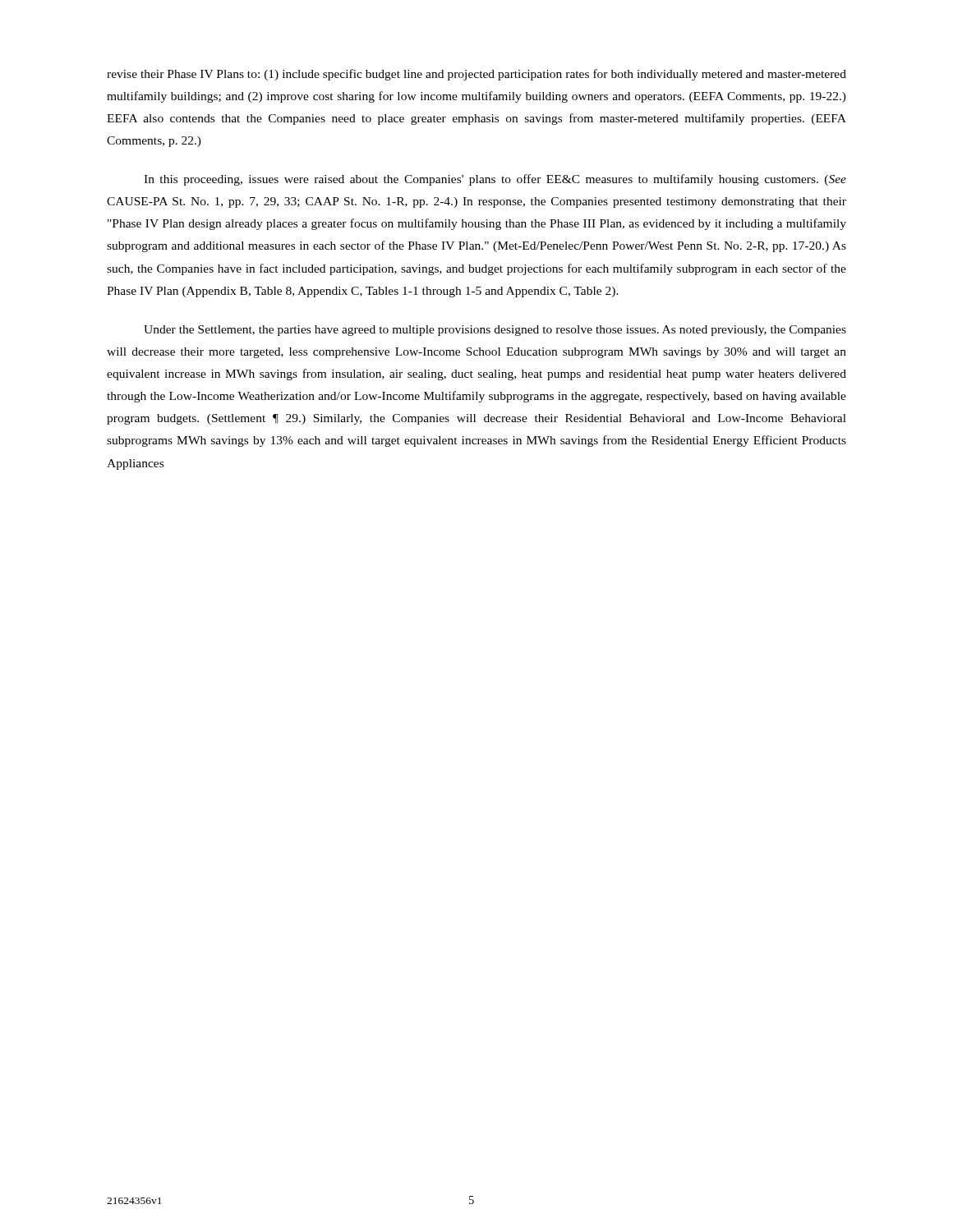Locate the text block that says "revise their Phase IV Plans to: (1)"

coord(476,107)
